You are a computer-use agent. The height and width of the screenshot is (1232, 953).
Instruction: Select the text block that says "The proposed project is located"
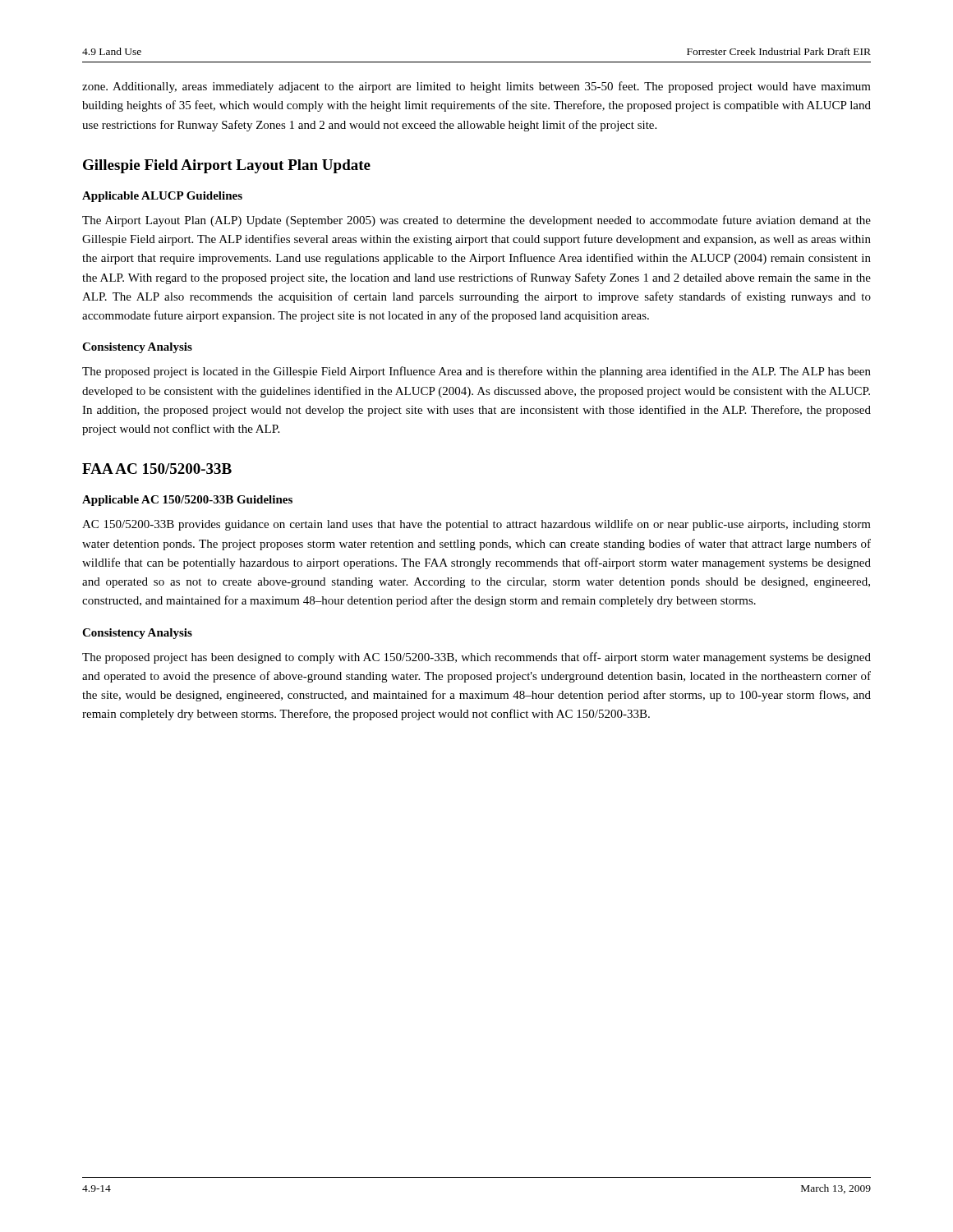[476, 400]
